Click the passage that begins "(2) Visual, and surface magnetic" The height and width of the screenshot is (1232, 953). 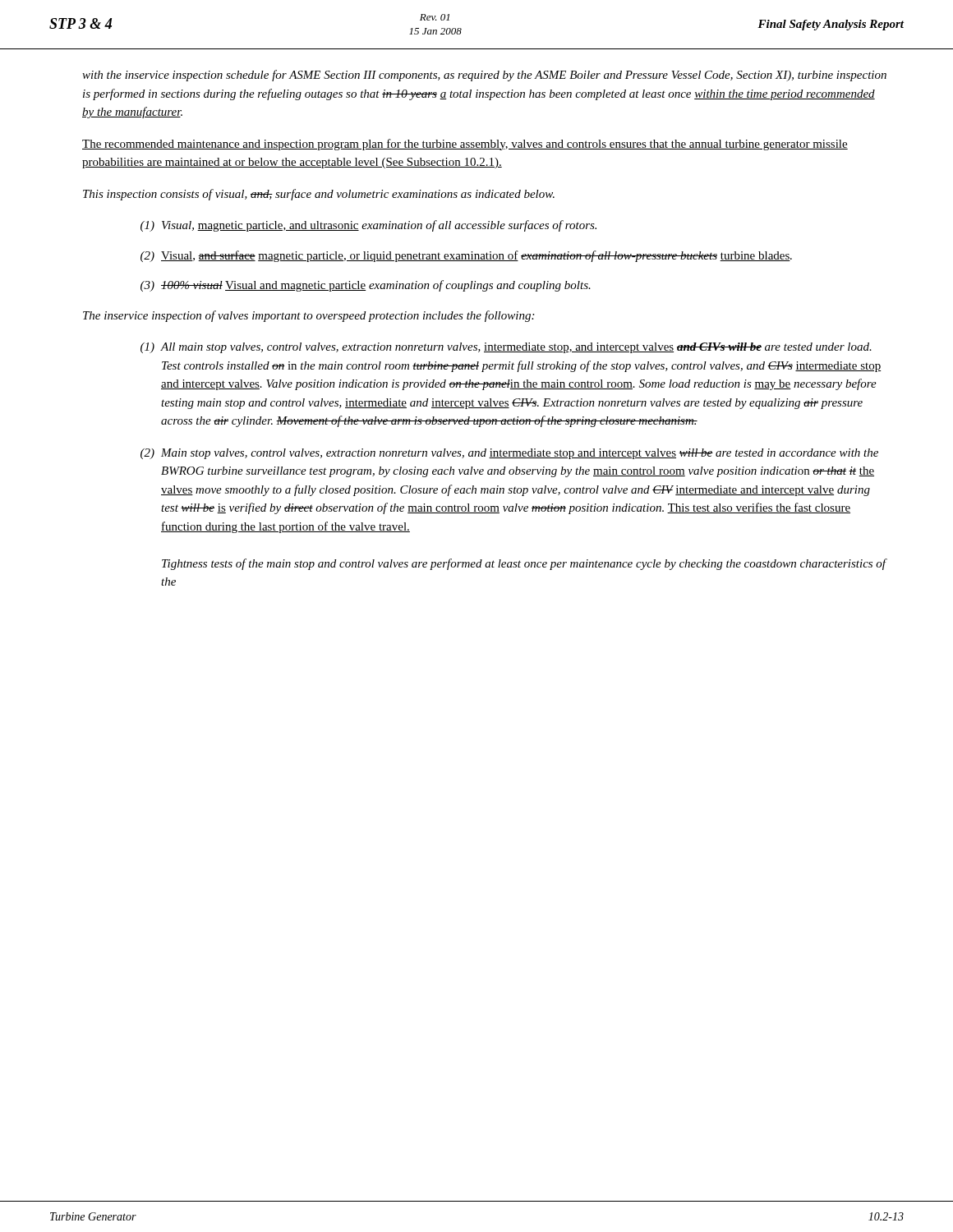tap(501, 255)
